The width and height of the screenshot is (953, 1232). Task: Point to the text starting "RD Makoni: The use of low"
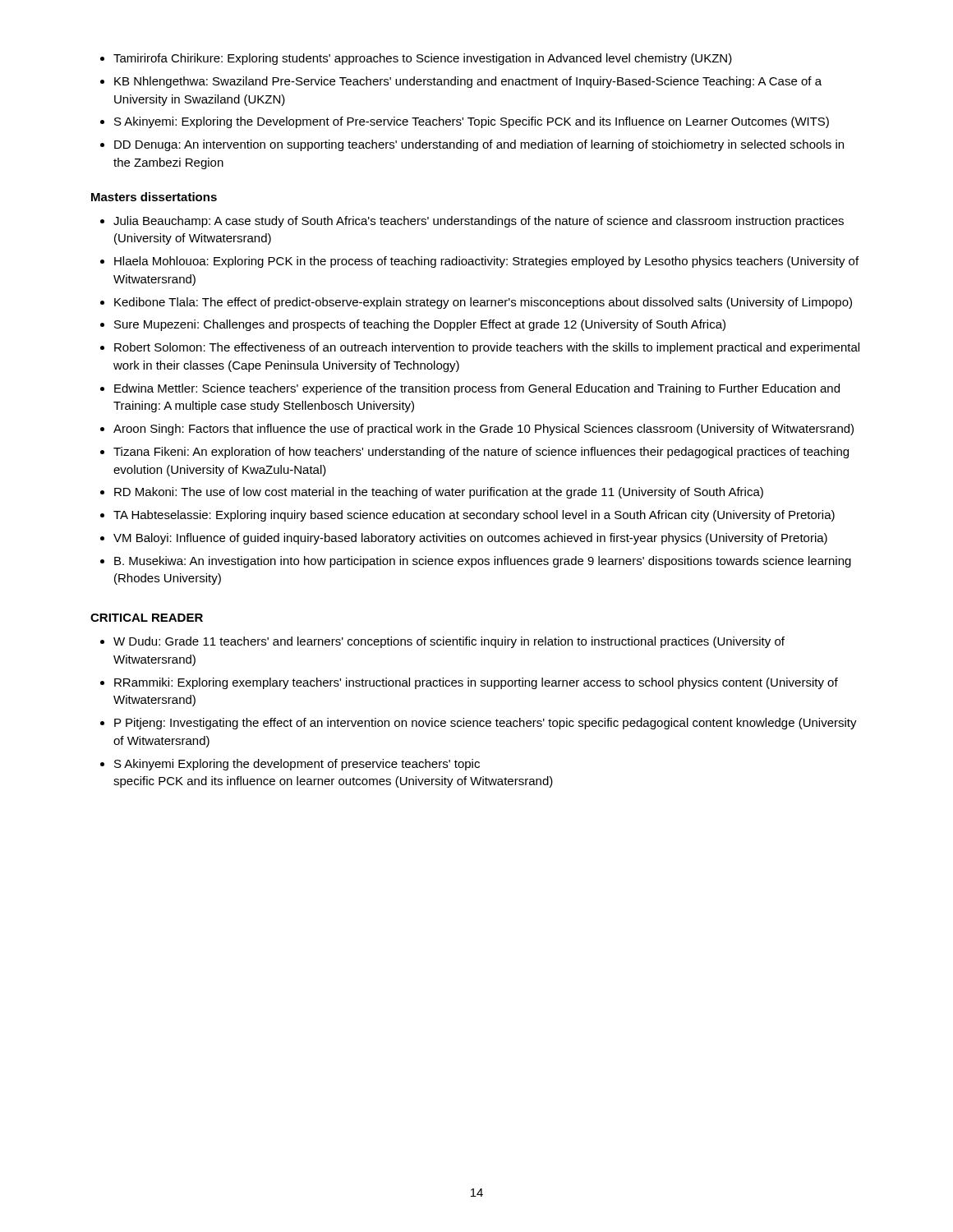tap(439, 492)
